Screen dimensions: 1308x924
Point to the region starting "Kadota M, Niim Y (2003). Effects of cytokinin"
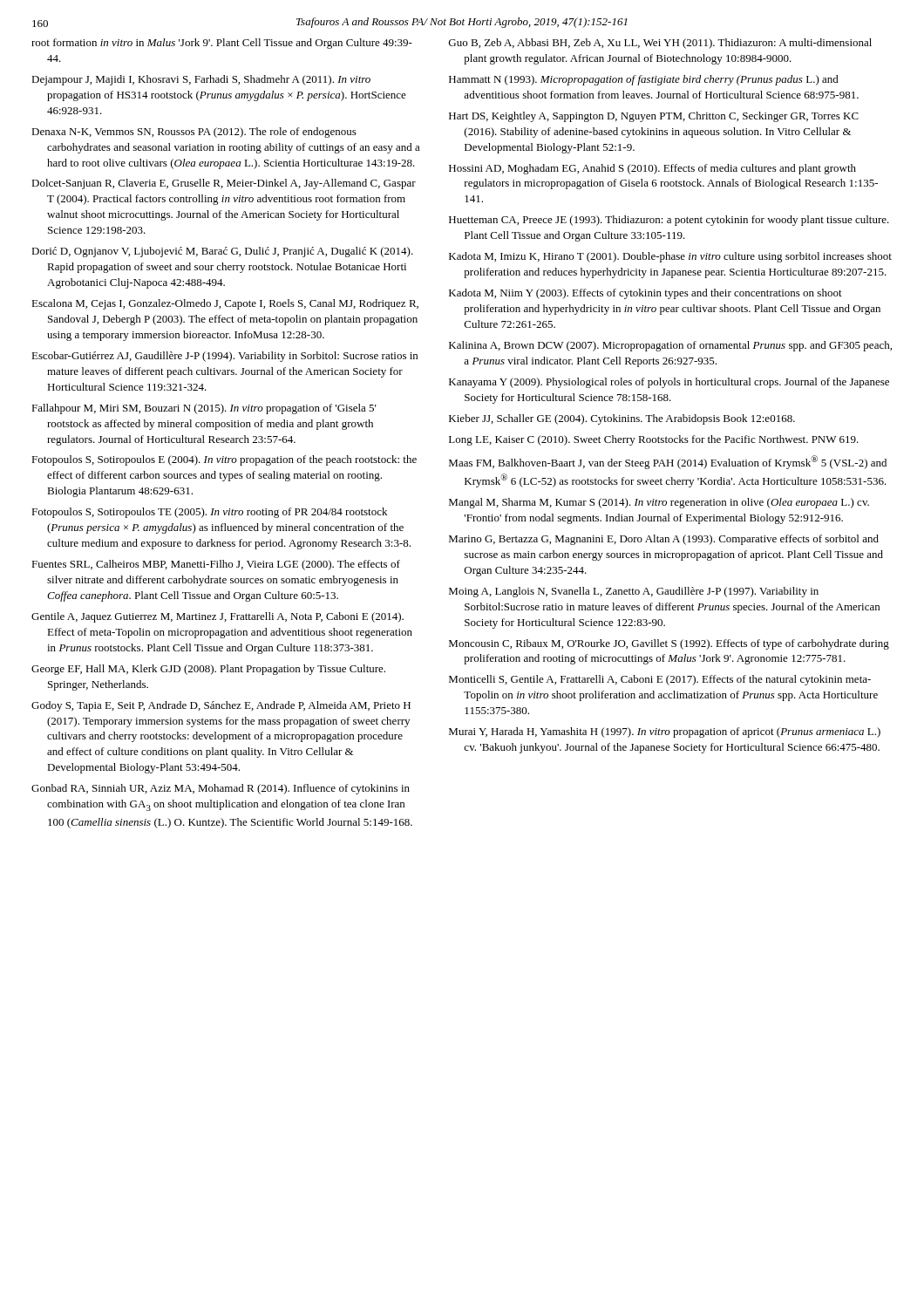click(x=665, y=308)
